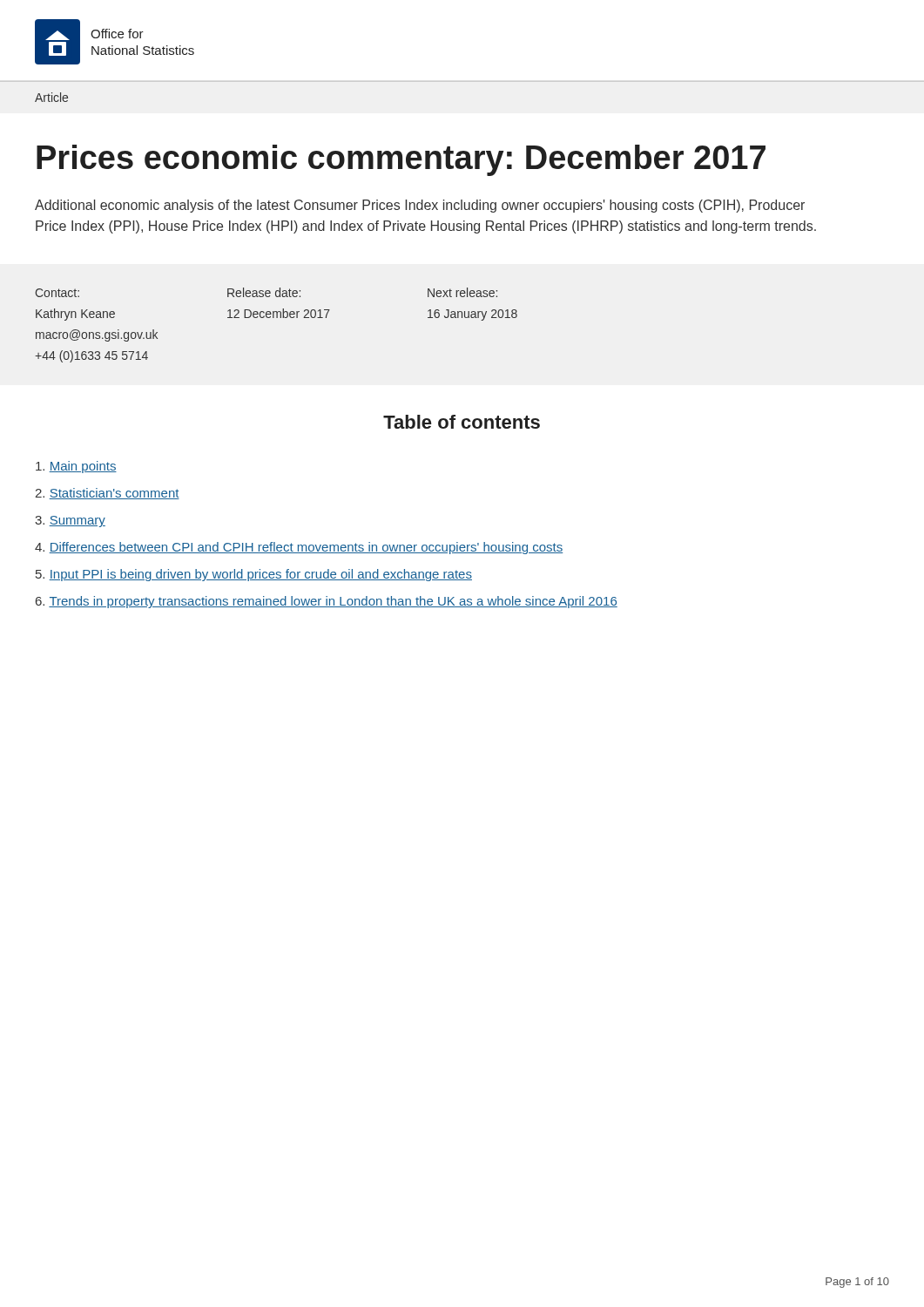This screenshot has height=1307, width=924.
Task: Find the text block starting "4. Differences between CPI and CPIH reflect movements"
Action: pyautogui.click(x=299, y=547)
